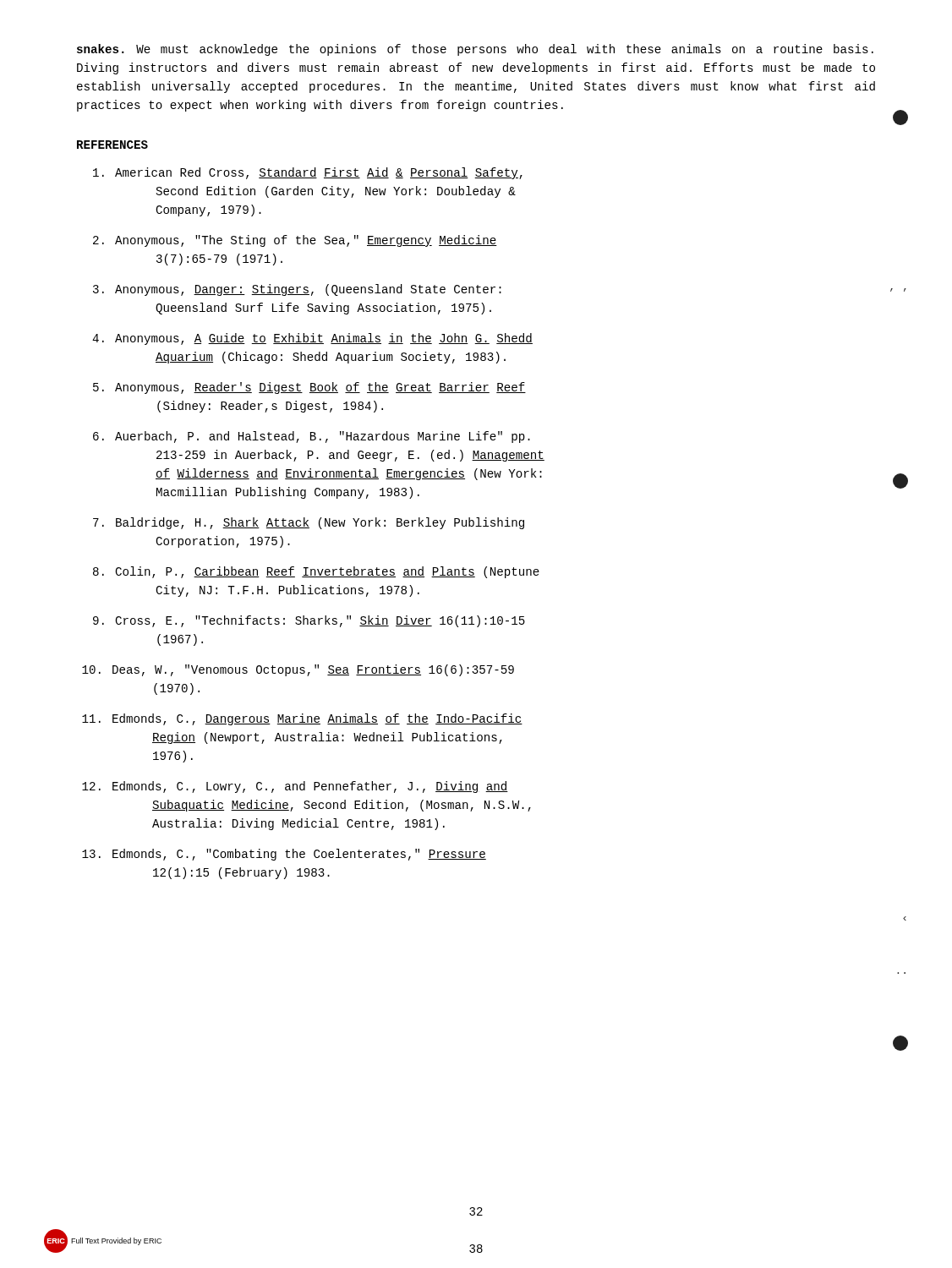Find the block on this page that starts "12. Edmonds, C., Lowry, C.,"
Viewport: 952px width, 1268px height.
coord(472,806)
